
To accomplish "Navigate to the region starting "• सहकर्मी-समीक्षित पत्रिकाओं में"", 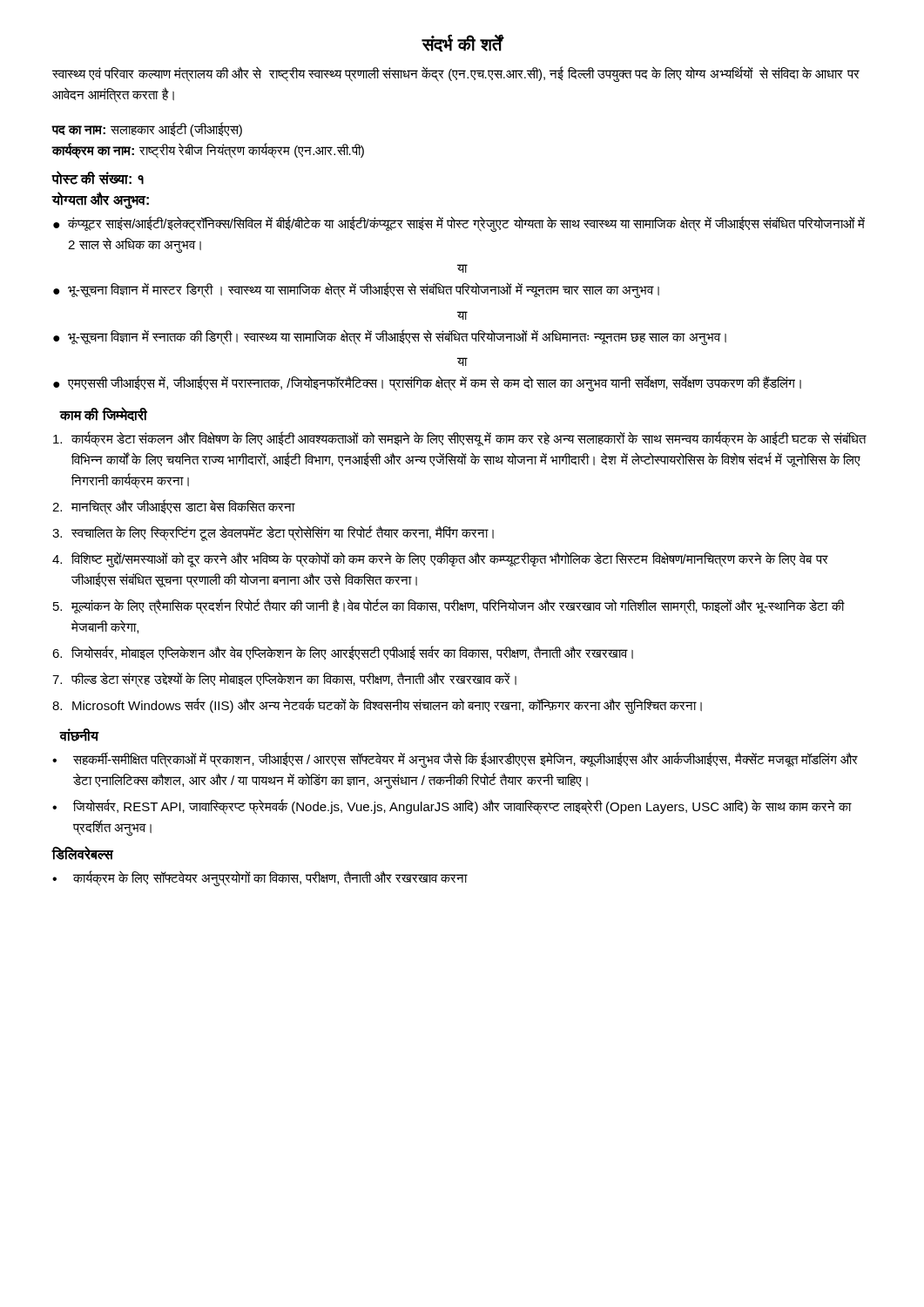I will pos(462,770).
